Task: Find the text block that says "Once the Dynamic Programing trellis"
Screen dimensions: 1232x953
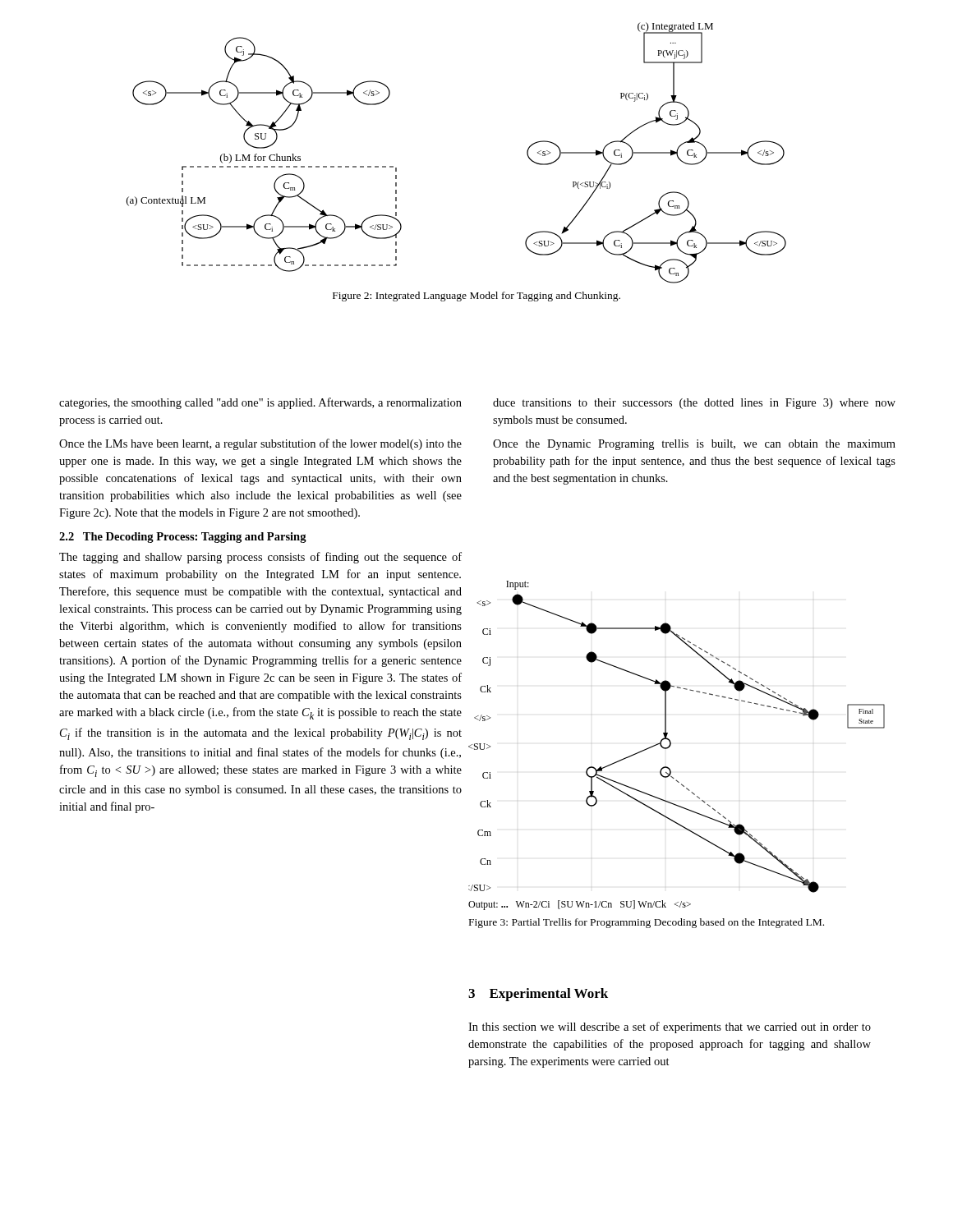Action: (x=694, y=461)
